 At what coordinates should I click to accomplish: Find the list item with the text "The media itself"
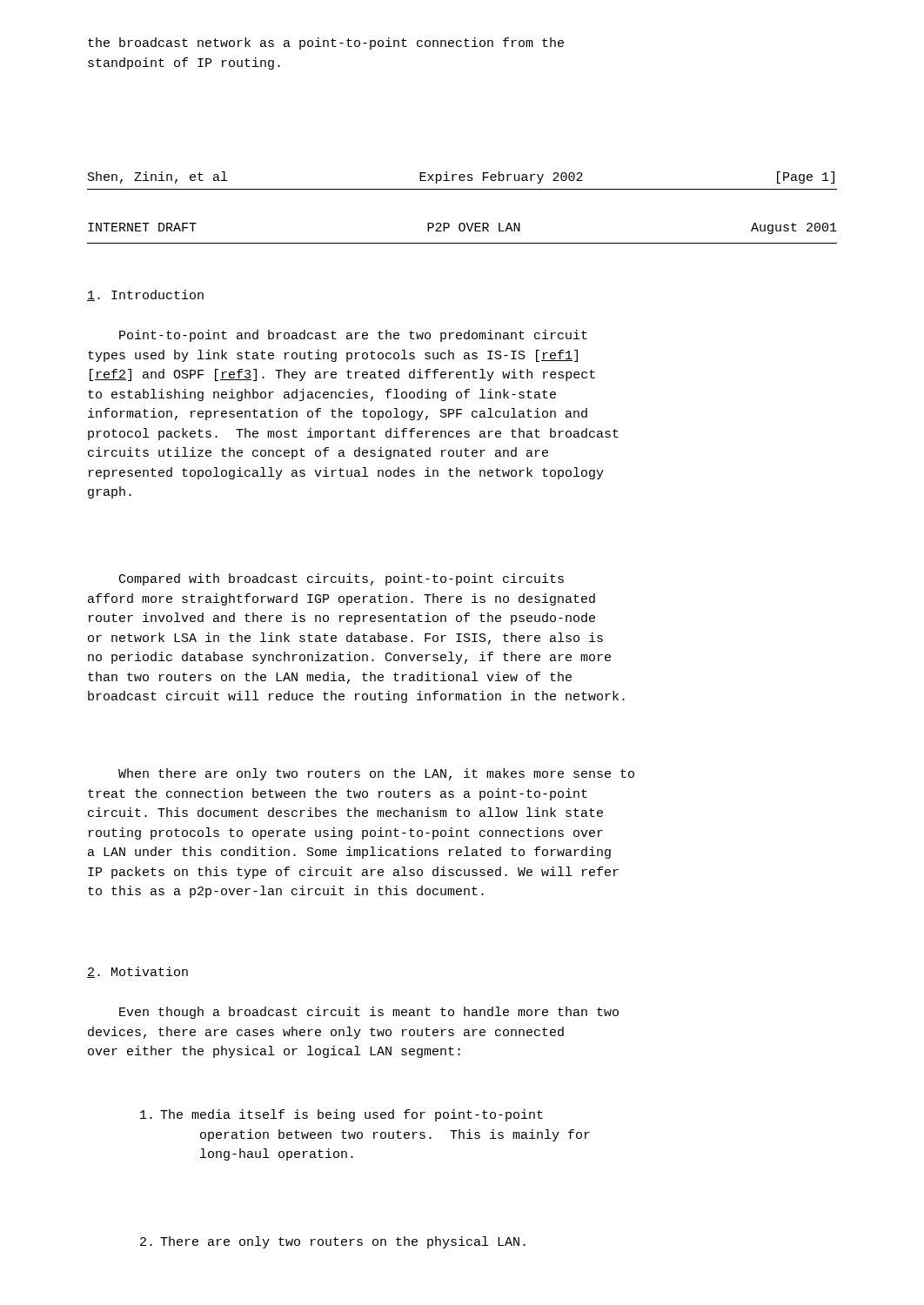click(365, 1136)
